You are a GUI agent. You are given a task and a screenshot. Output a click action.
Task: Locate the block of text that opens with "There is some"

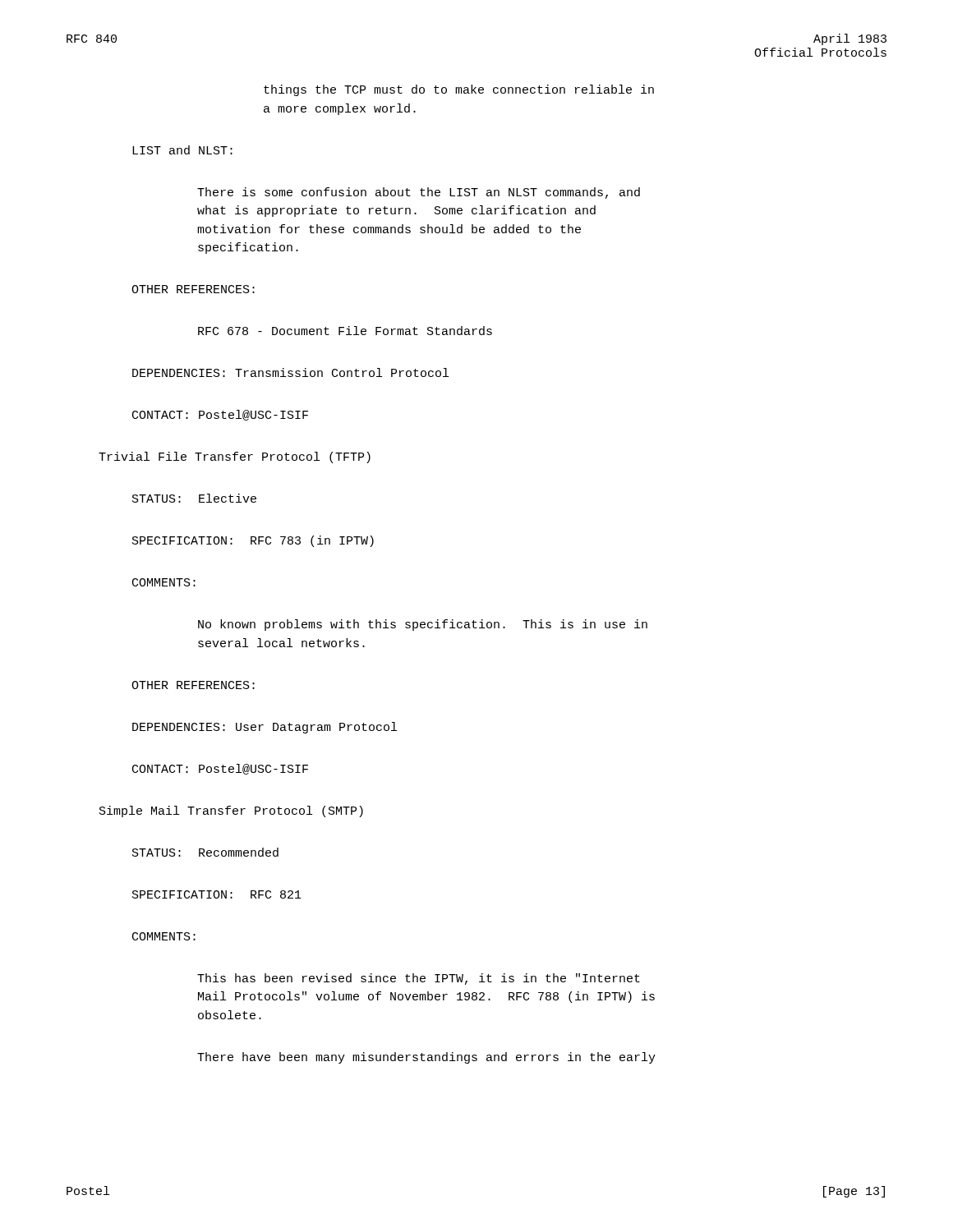coord(419,221)
